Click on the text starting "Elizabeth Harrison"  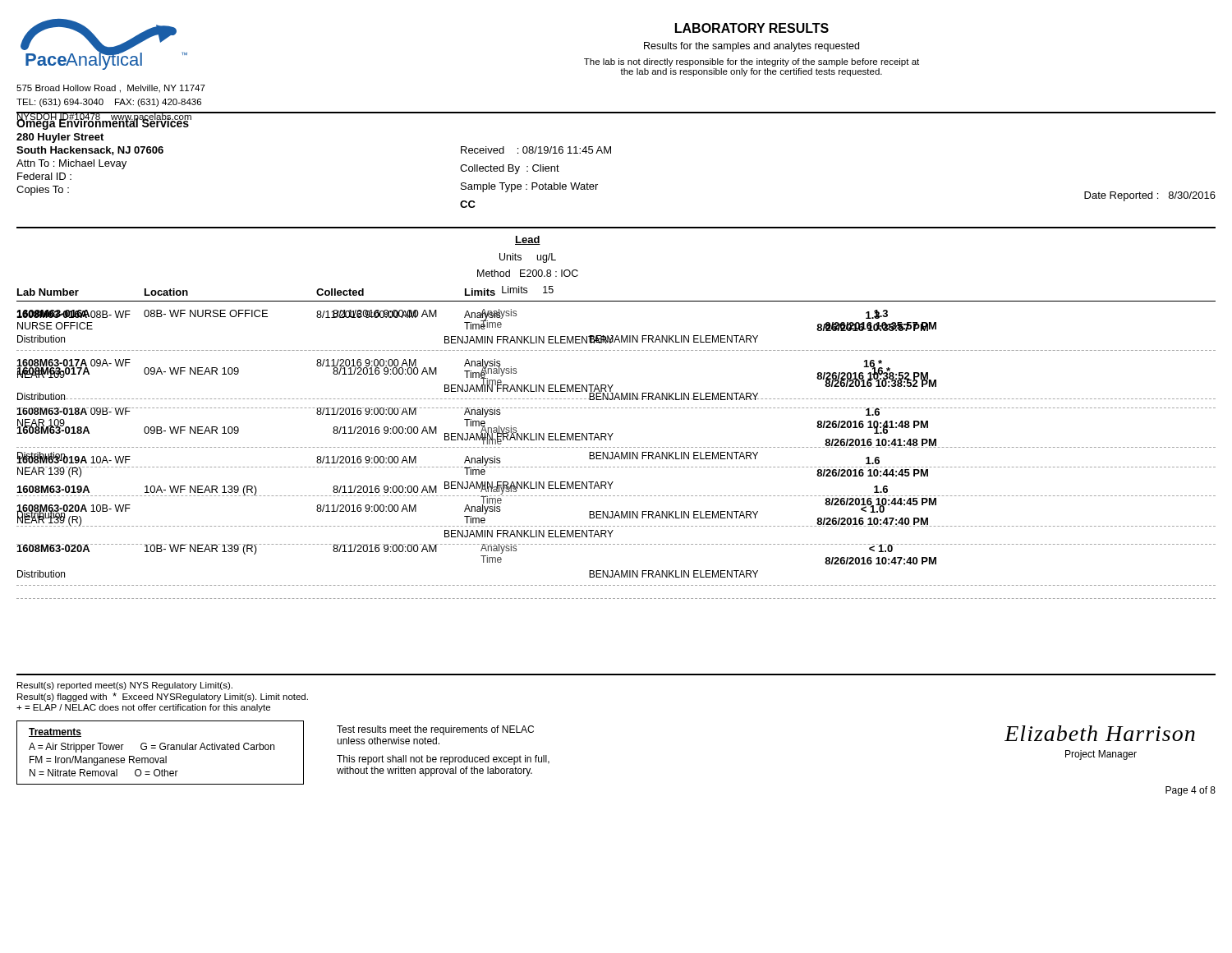[1101, 733]
